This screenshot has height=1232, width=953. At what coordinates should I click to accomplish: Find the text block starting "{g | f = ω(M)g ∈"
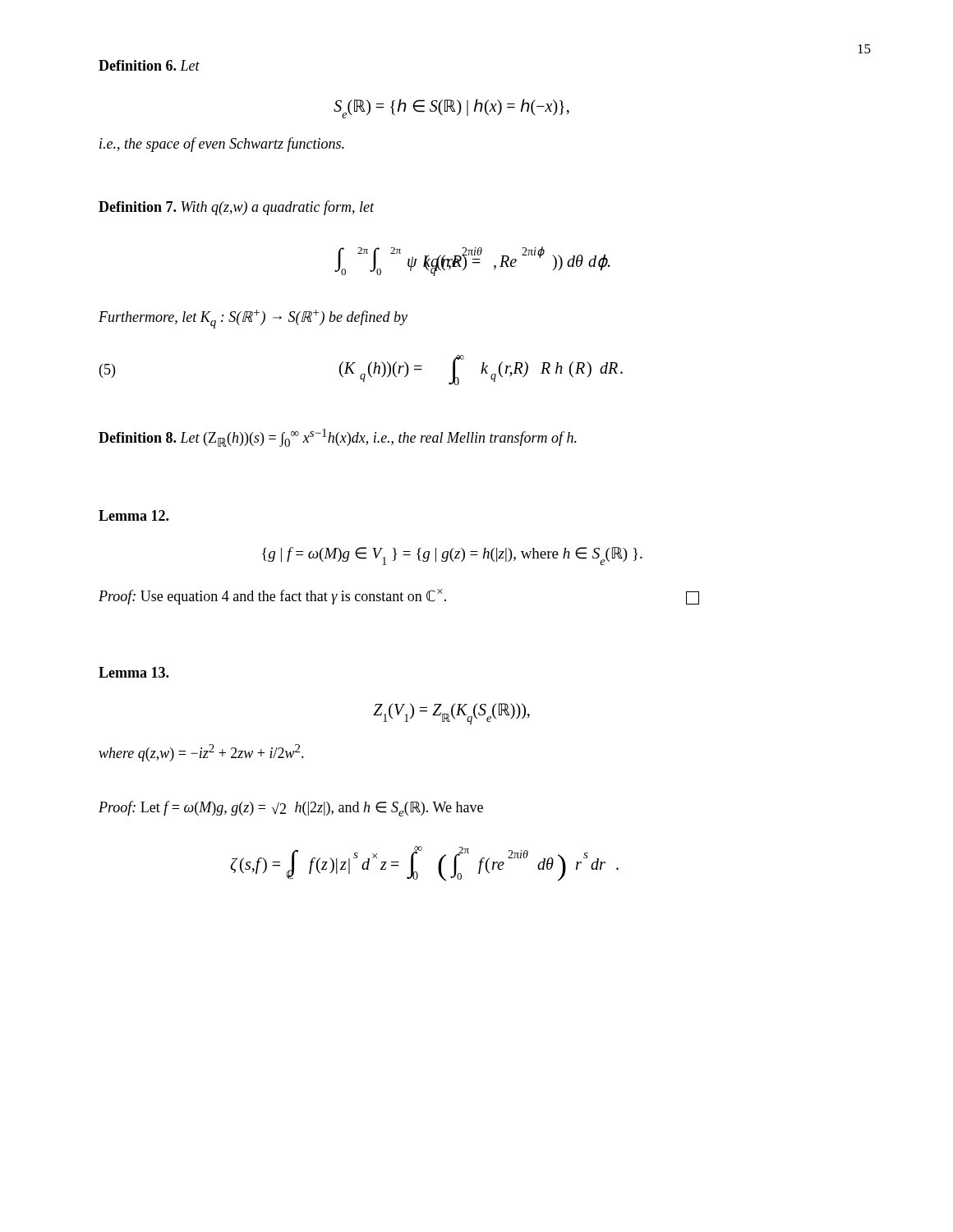[x=452, y=552]
